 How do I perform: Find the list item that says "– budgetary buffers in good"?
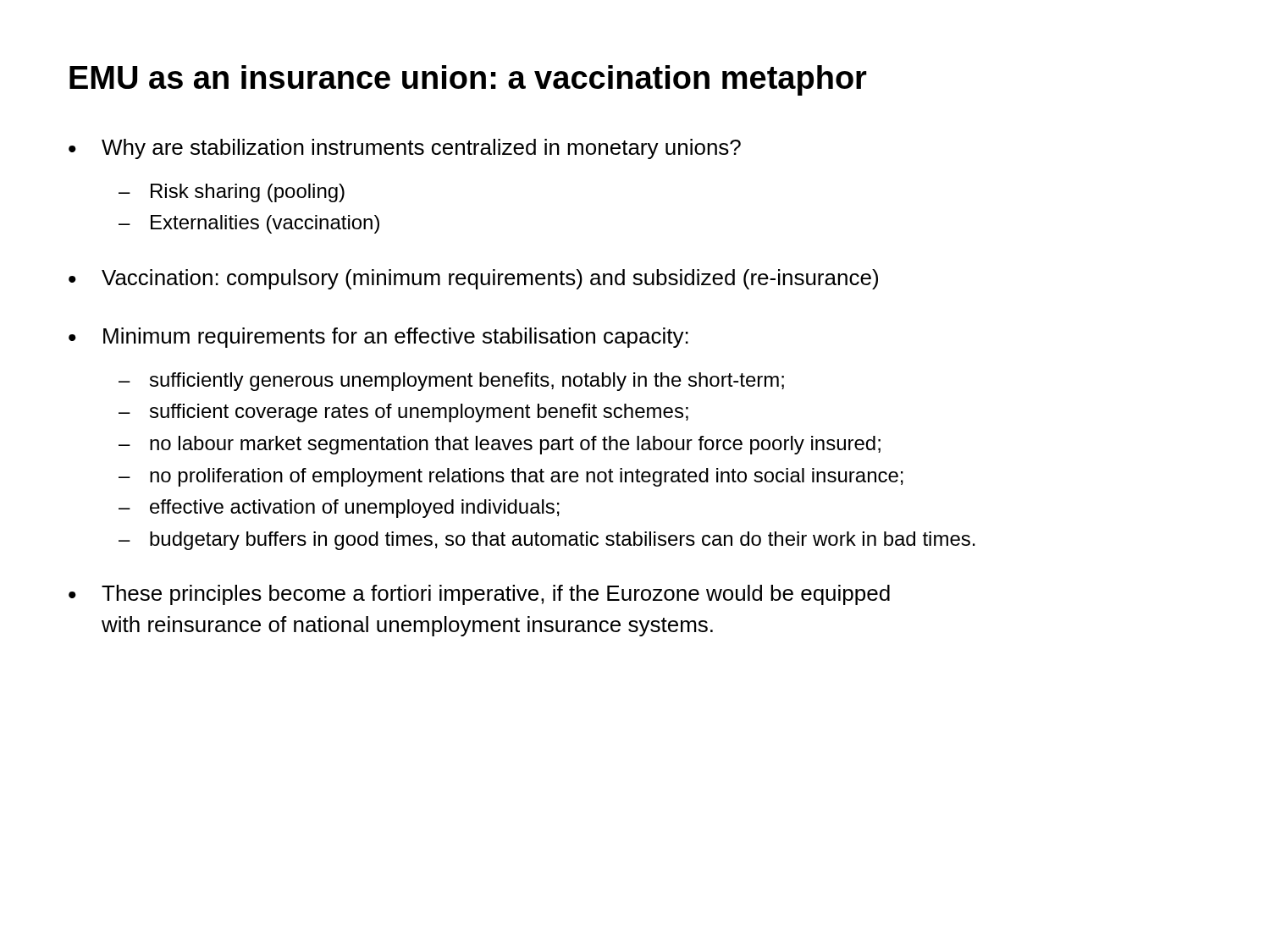point(547,539)
